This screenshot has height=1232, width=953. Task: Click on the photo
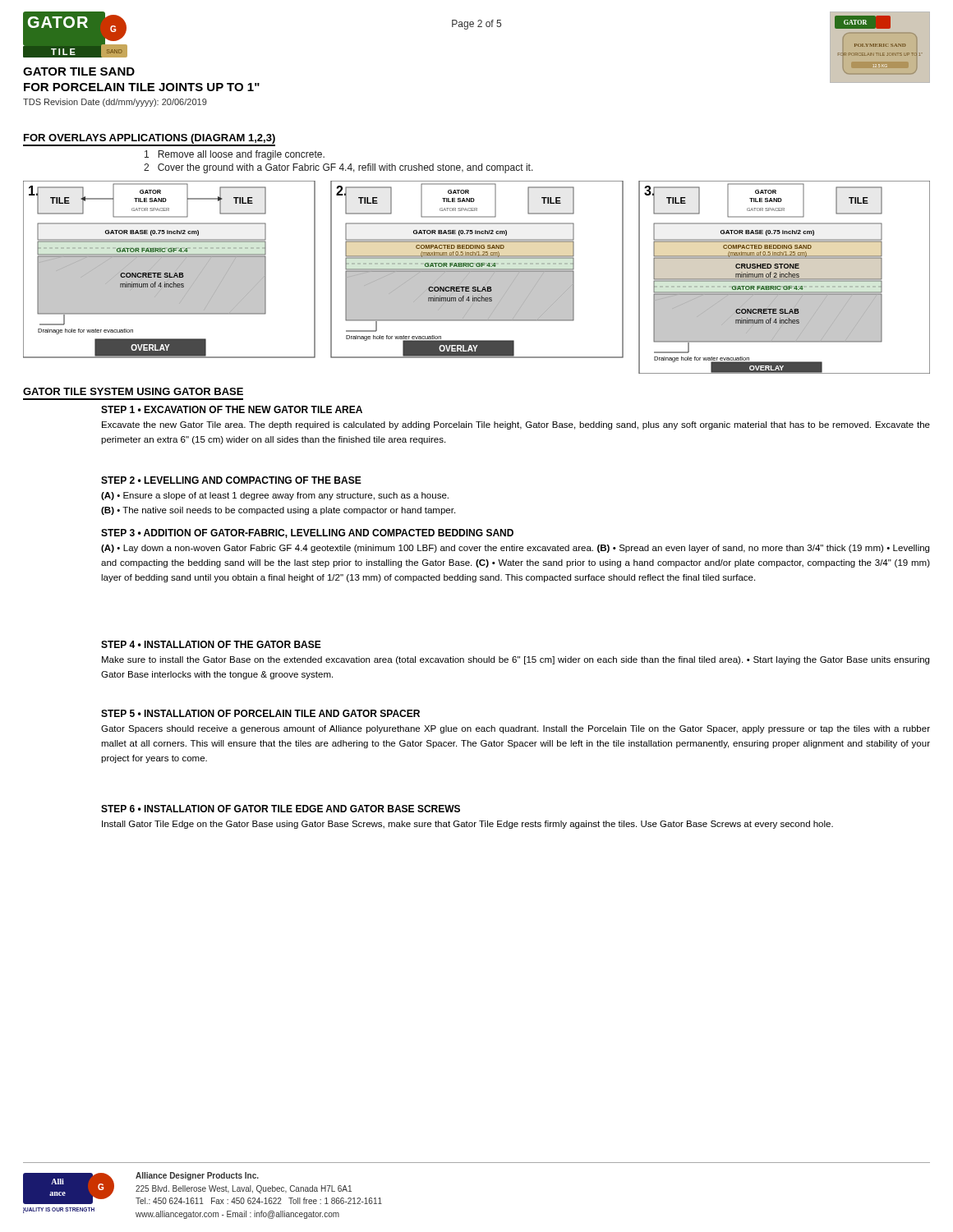(x=880, y=47)
